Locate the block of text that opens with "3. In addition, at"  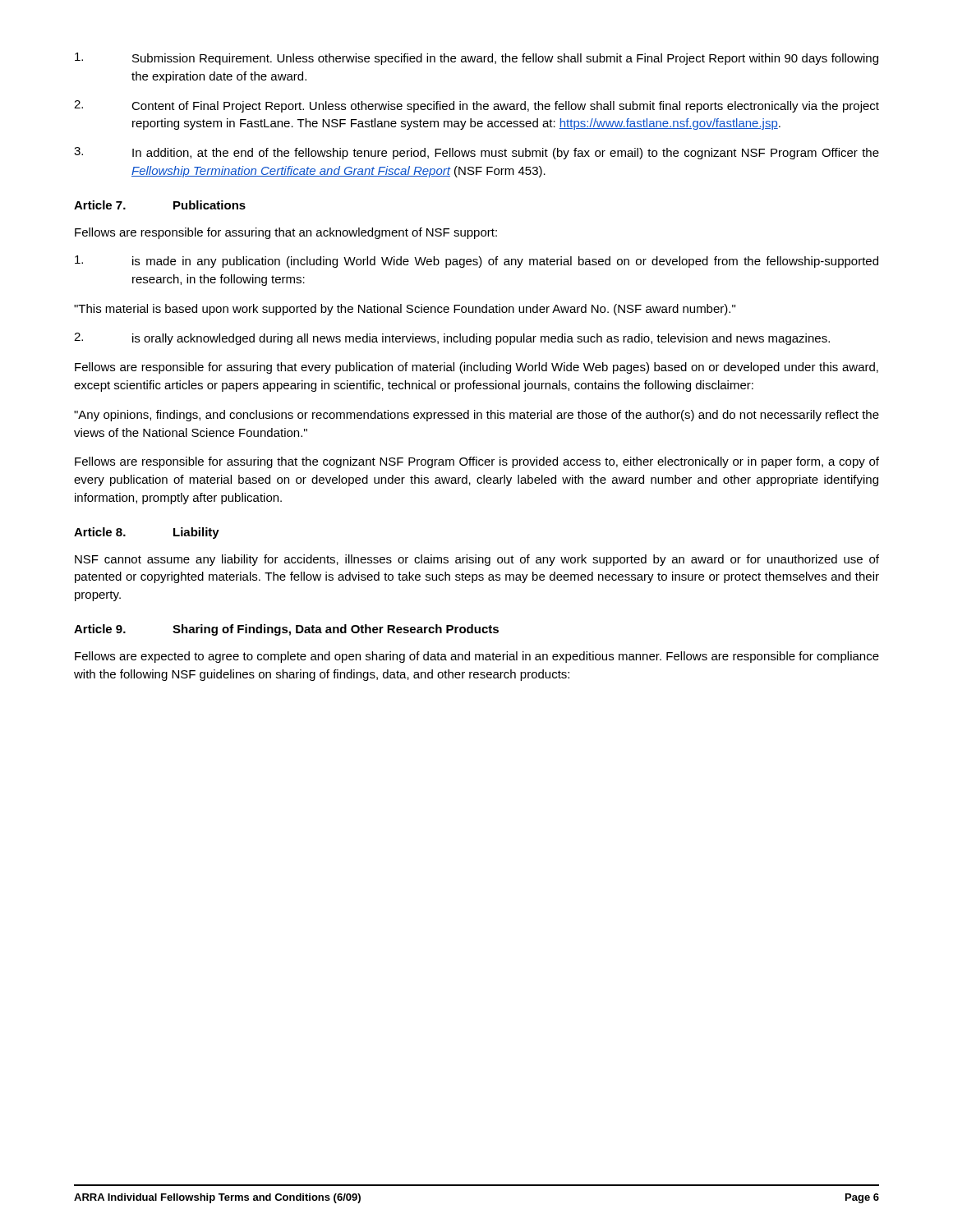click(x=476, y=162)
